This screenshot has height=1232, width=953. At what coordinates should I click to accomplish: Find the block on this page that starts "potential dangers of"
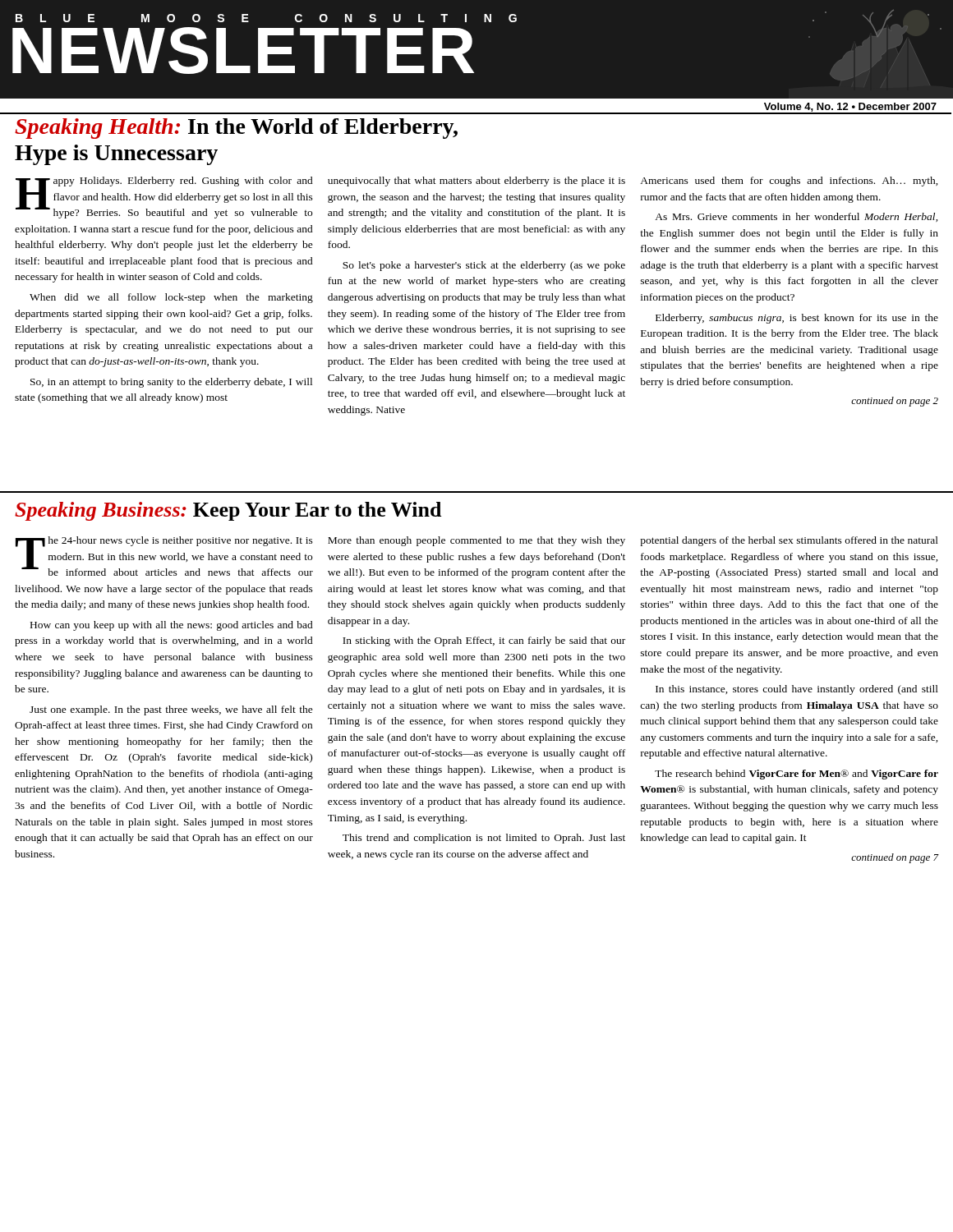click(789, 699)
